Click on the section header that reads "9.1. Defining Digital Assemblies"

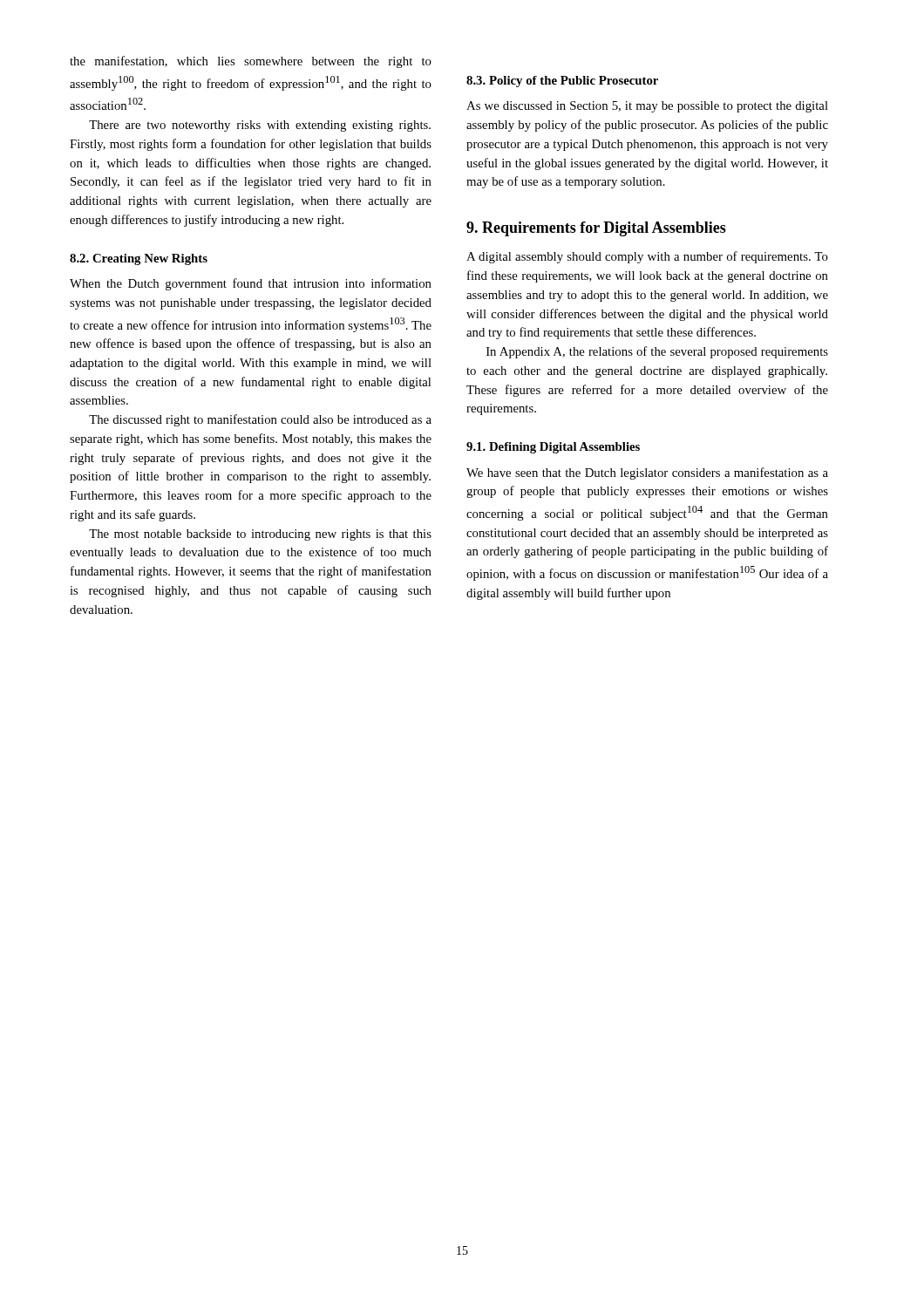(647, 447)
